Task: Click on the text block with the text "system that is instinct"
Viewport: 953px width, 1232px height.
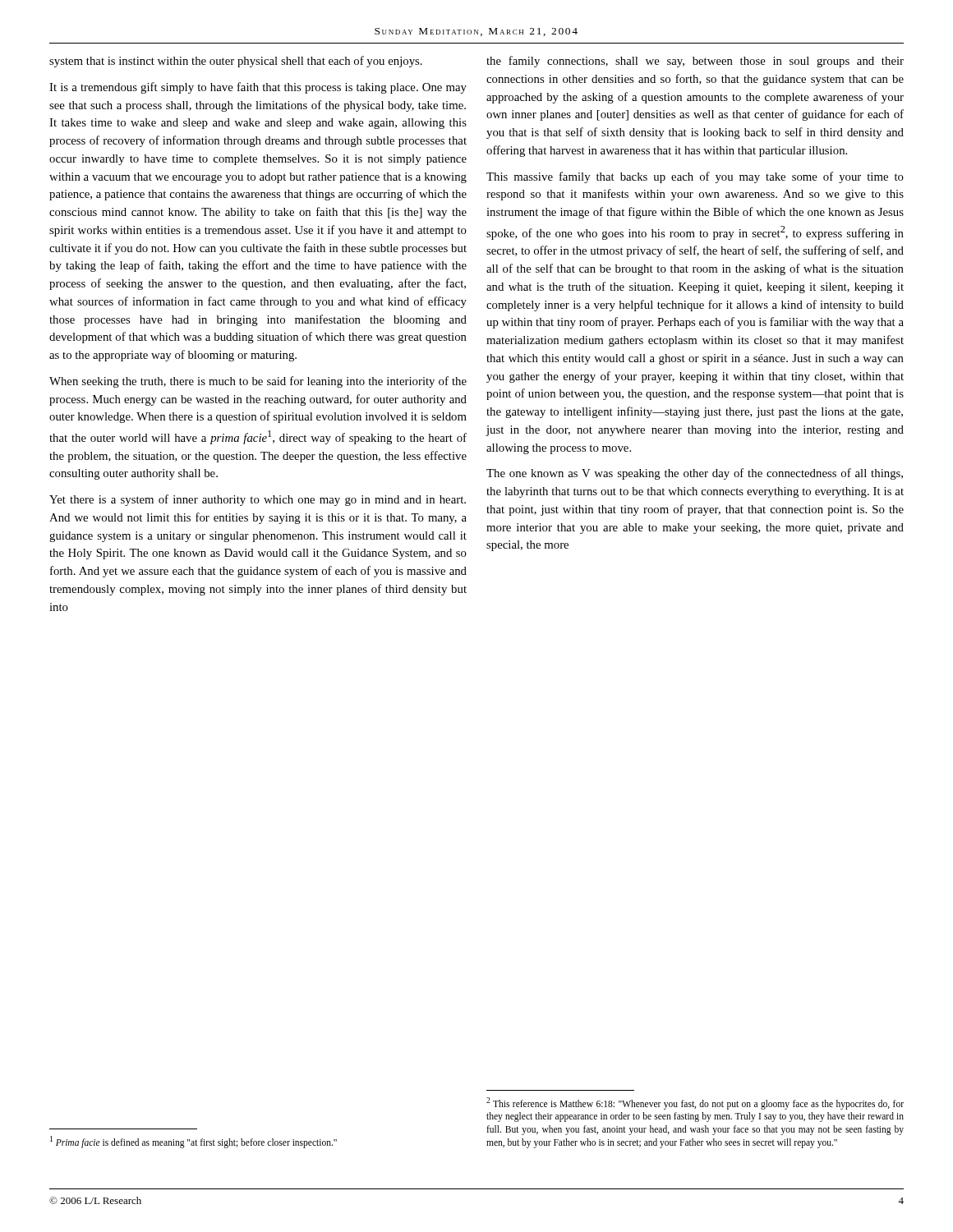Action: point(258,334)
